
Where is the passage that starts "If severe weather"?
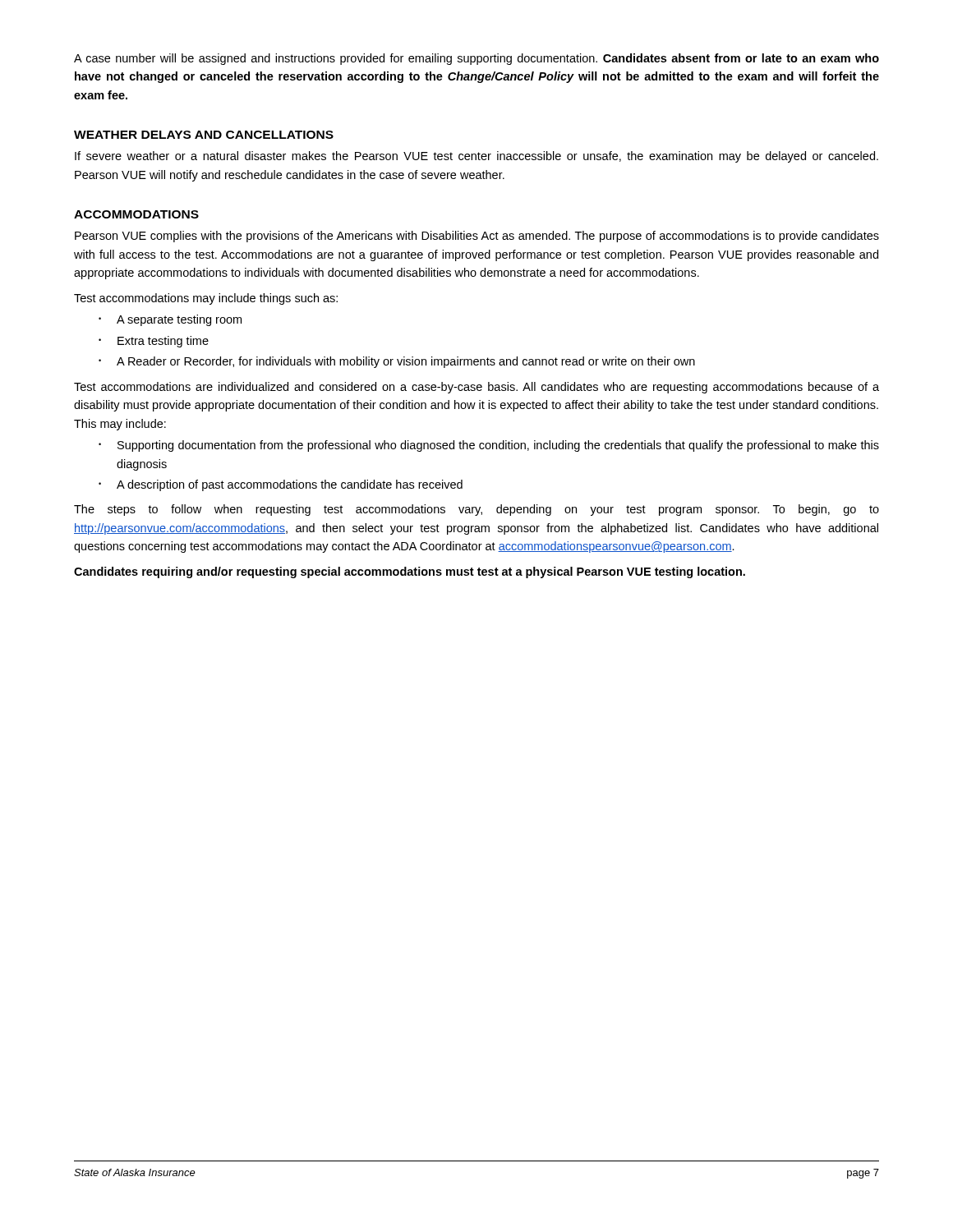coord(476,166)
